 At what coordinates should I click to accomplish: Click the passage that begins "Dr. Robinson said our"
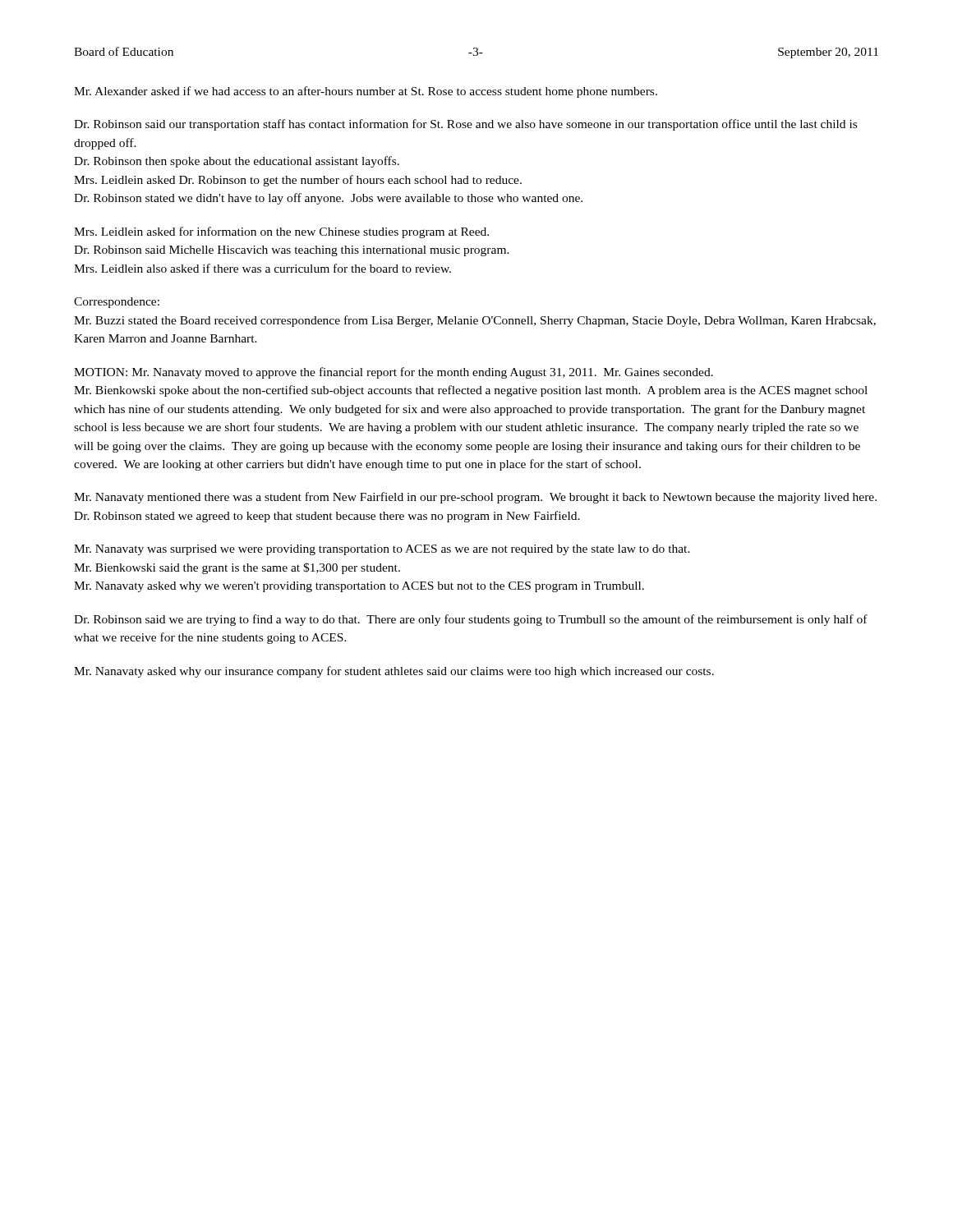point(465,125)
